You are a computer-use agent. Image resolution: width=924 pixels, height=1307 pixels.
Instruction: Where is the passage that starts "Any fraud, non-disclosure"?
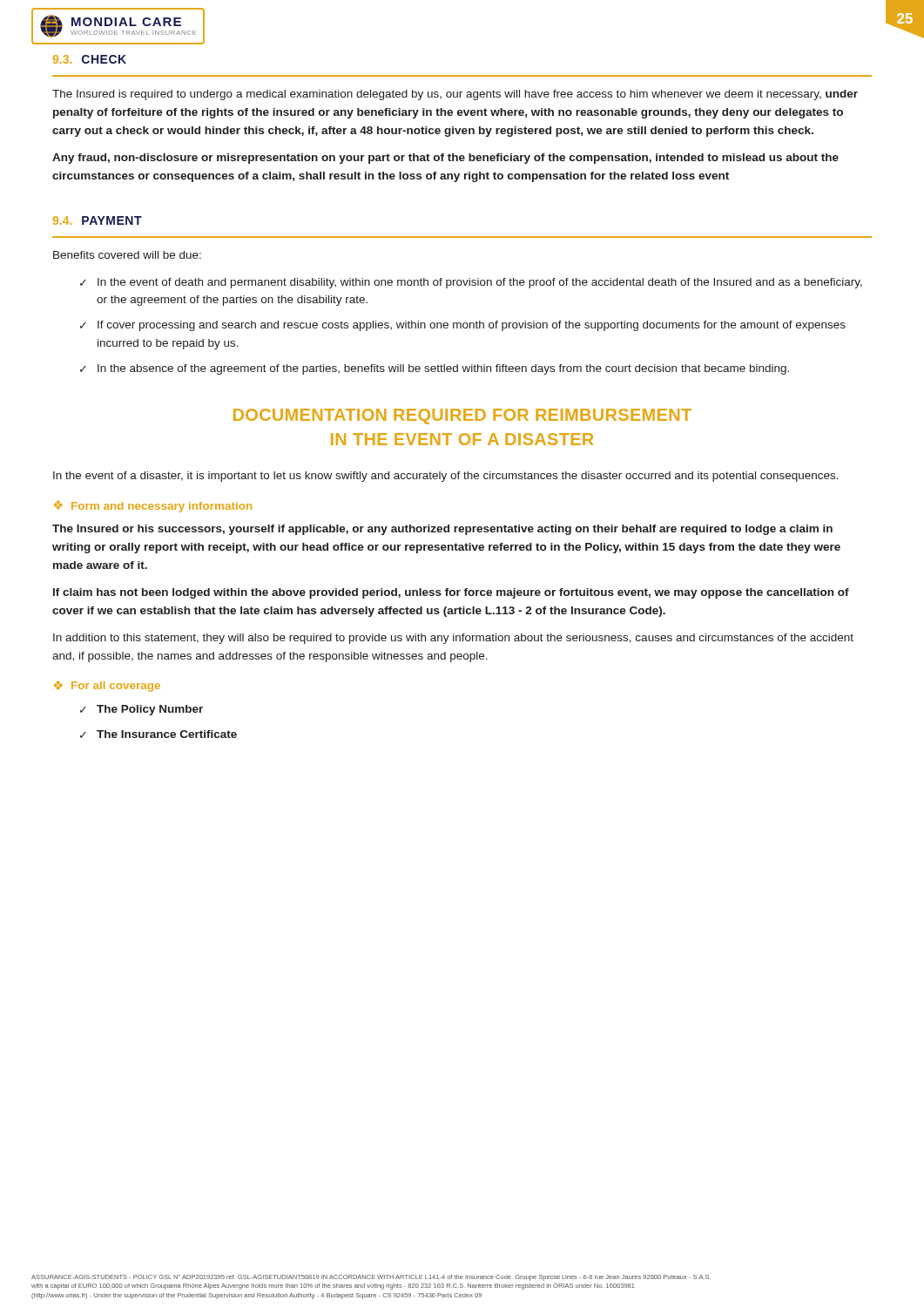point(446,166)
